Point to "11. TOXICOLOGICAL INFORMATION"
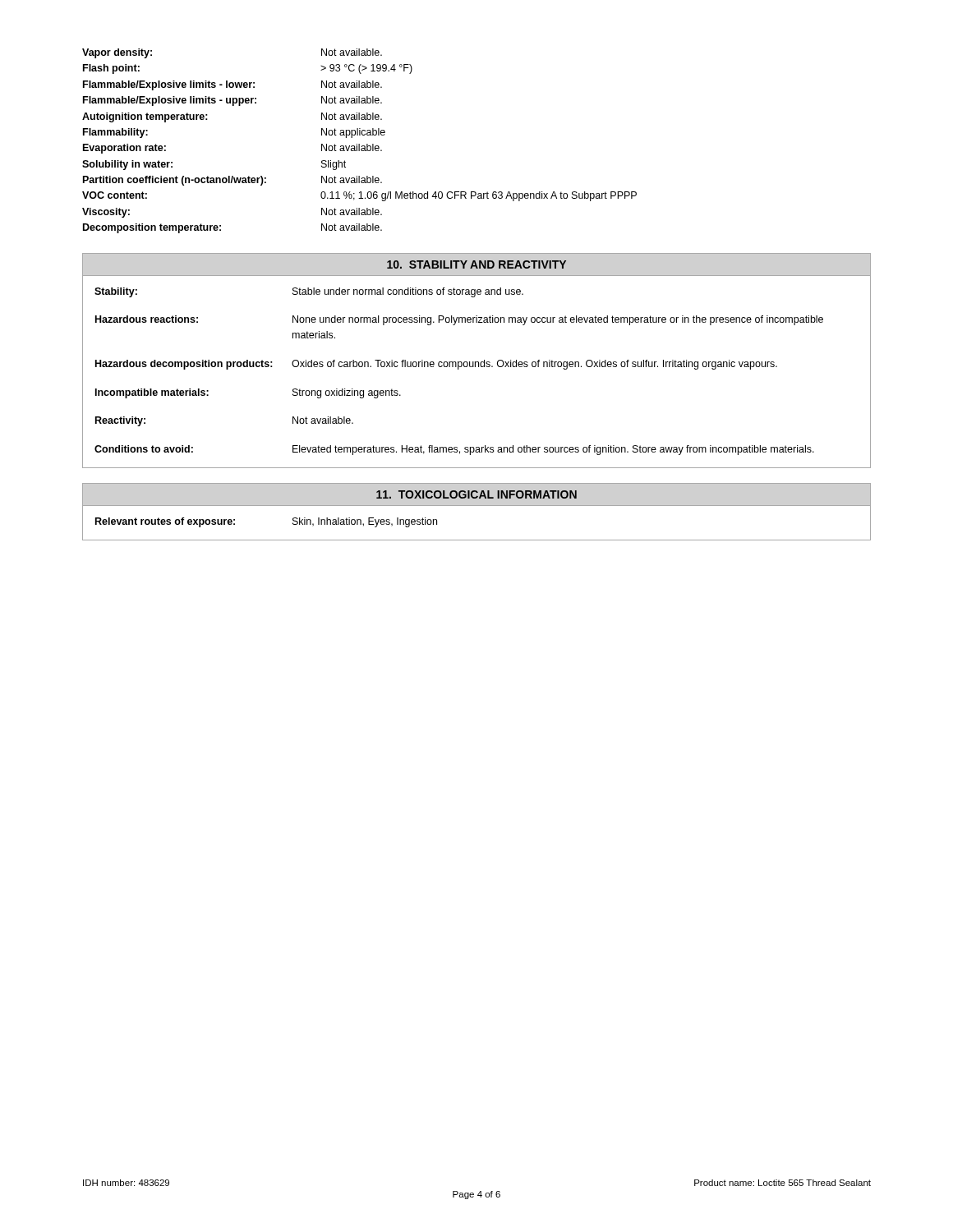Image resolution: width=953 pixels, height=1232 pixels. (476, 494)
